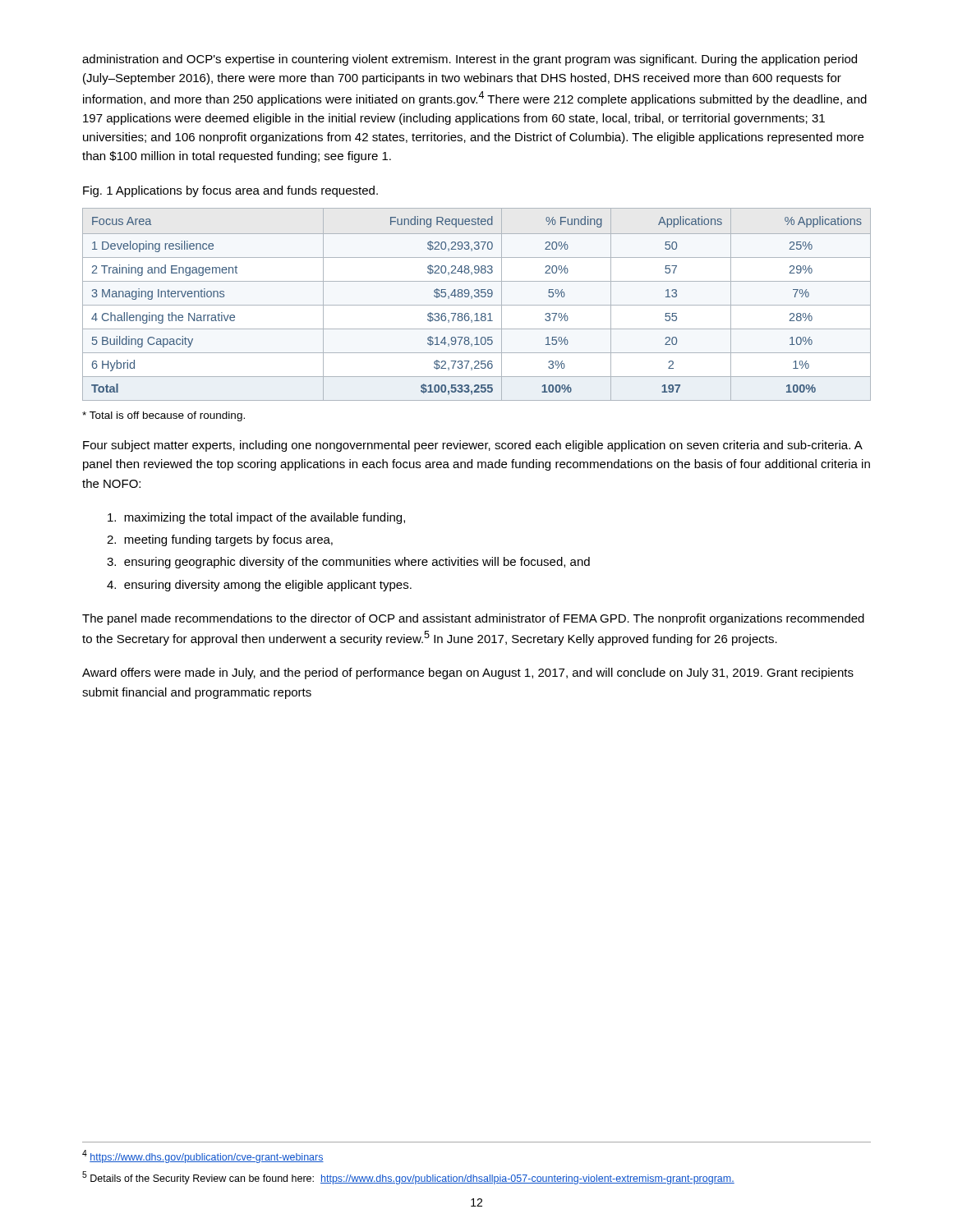The image size is (953, 1232).
Task: Select the list item that says "maximizing the total impact of"
Action: tap(256, 517)
